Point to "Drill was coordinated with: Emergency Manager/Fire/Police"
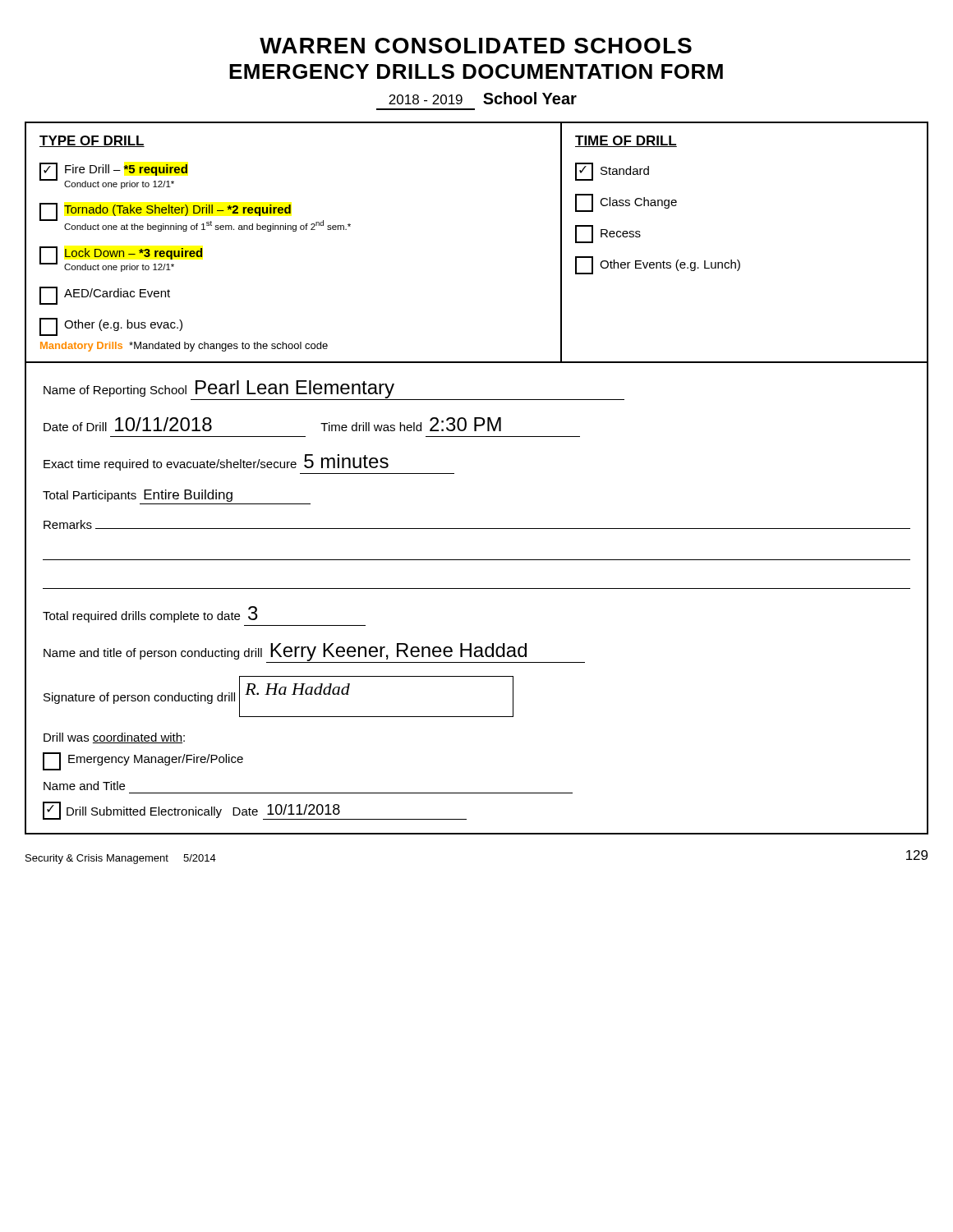 (x=114, y=738)
